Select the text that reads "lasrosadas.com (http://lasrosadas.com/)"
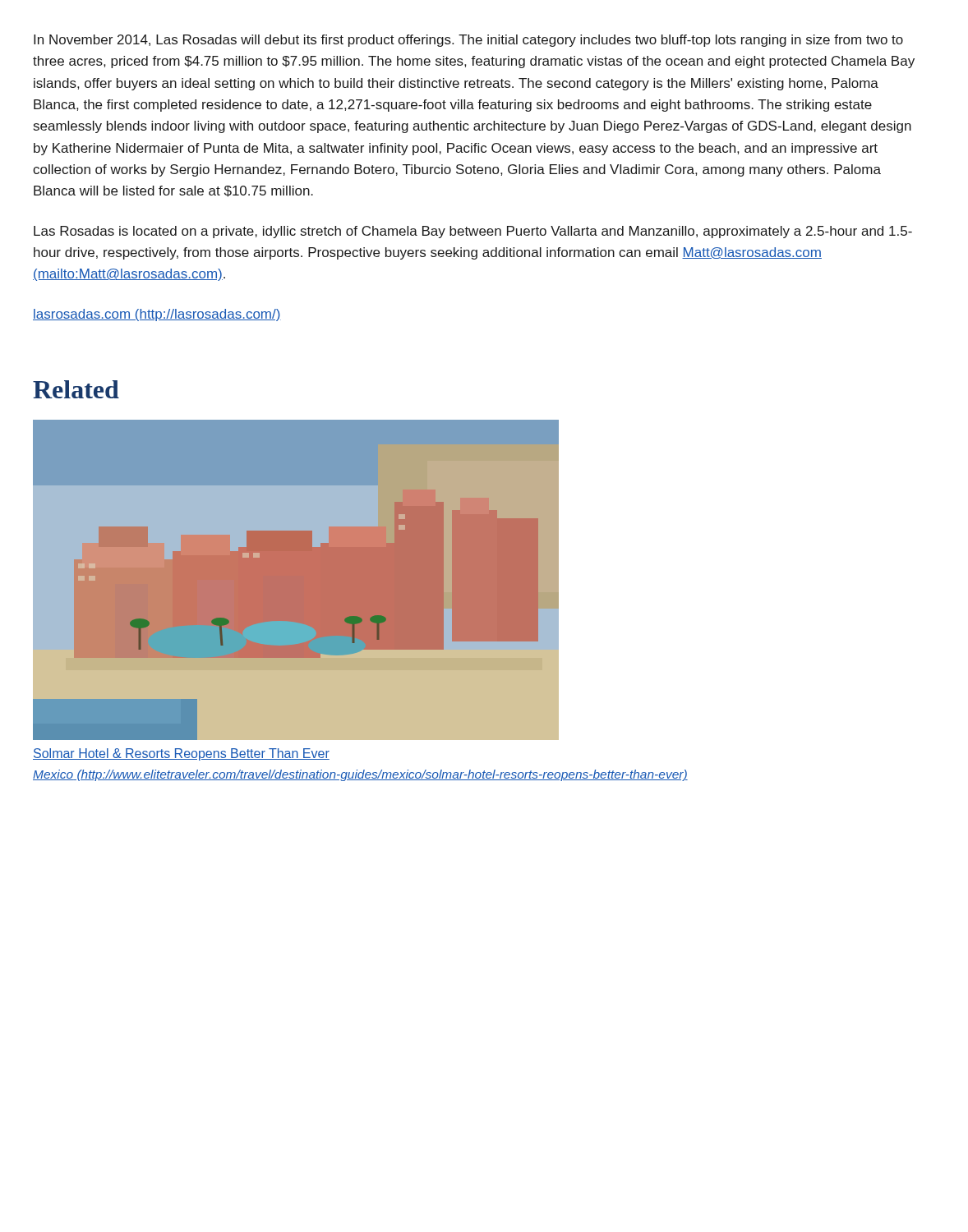Screen dimensions: 1232x968 coord(157,314)
